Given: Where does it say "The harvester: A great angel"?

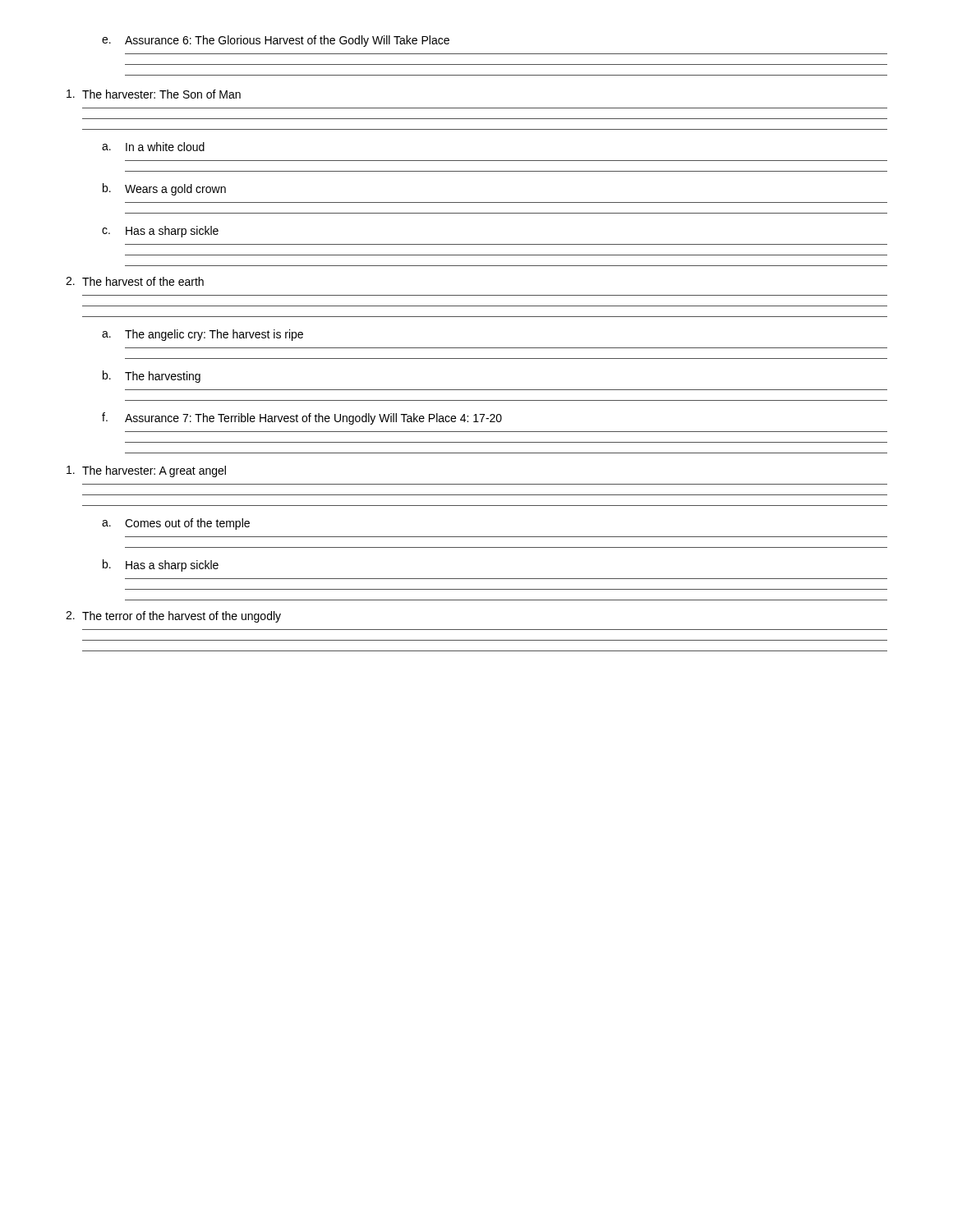Looking at the screenshot, I should tap(476, 486).
